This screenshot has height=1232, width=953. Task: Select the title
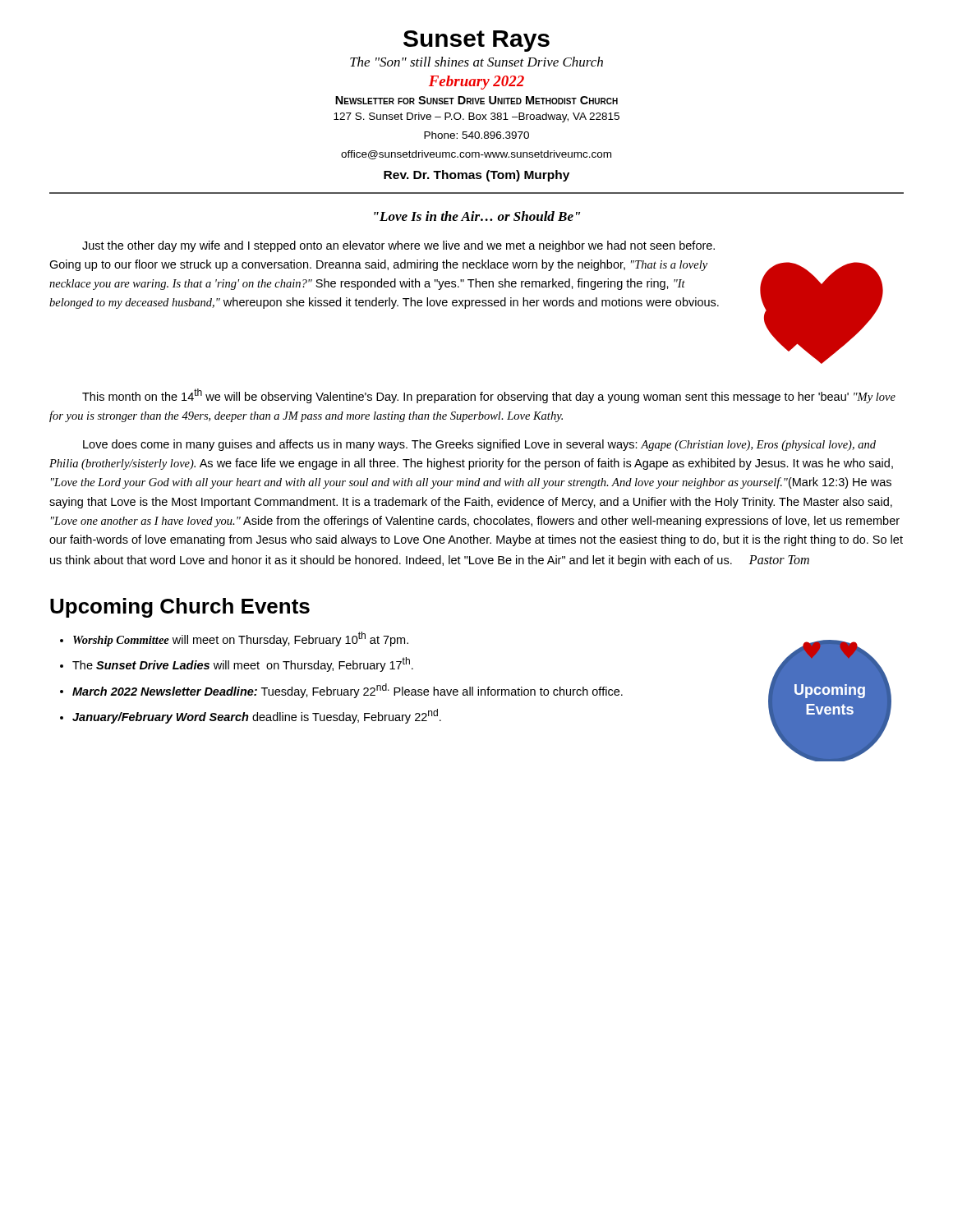476,39
